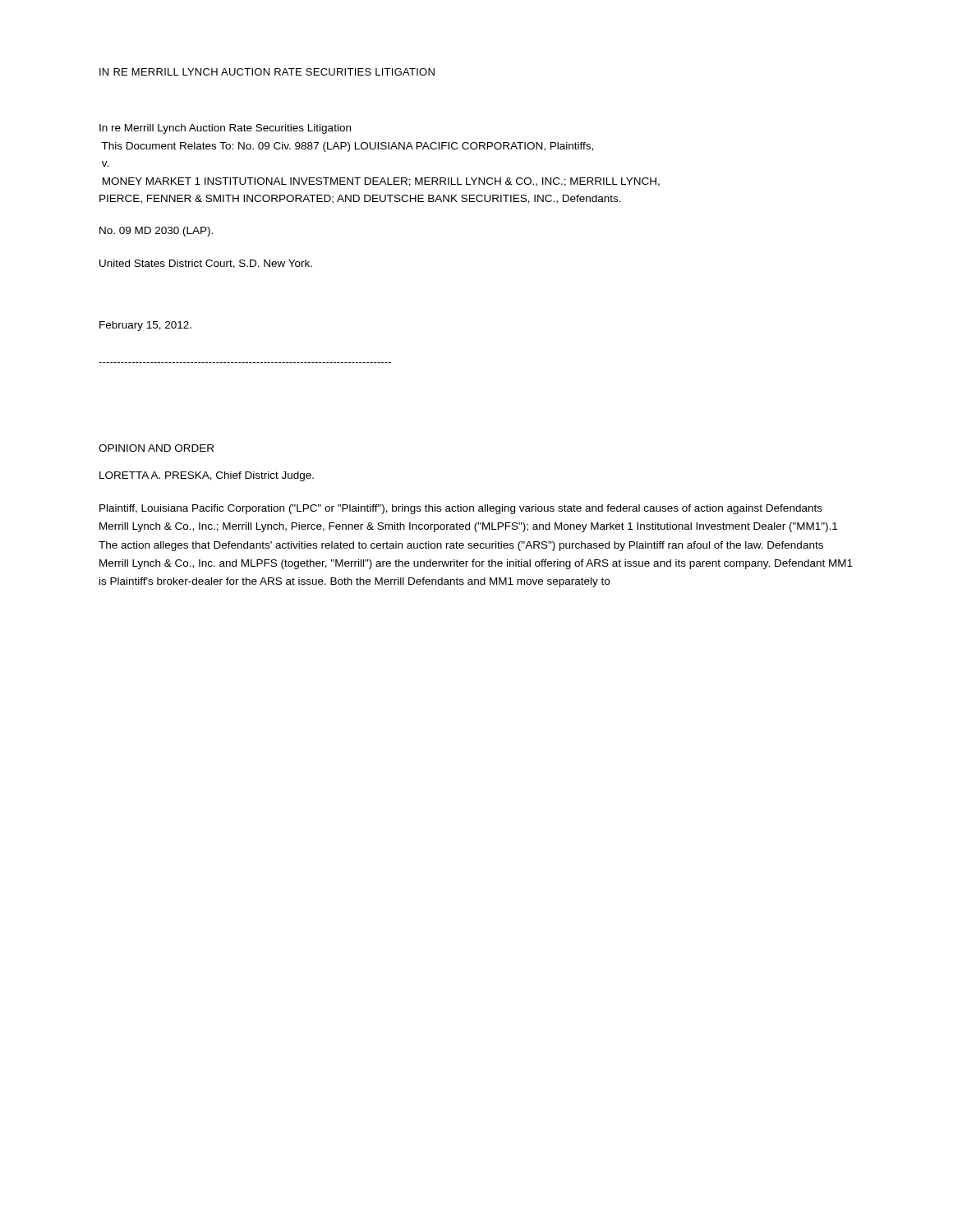Select the element starting "February 15, 2012."
This screenshot has height=1232, width=953.
[x=145, y=325]
